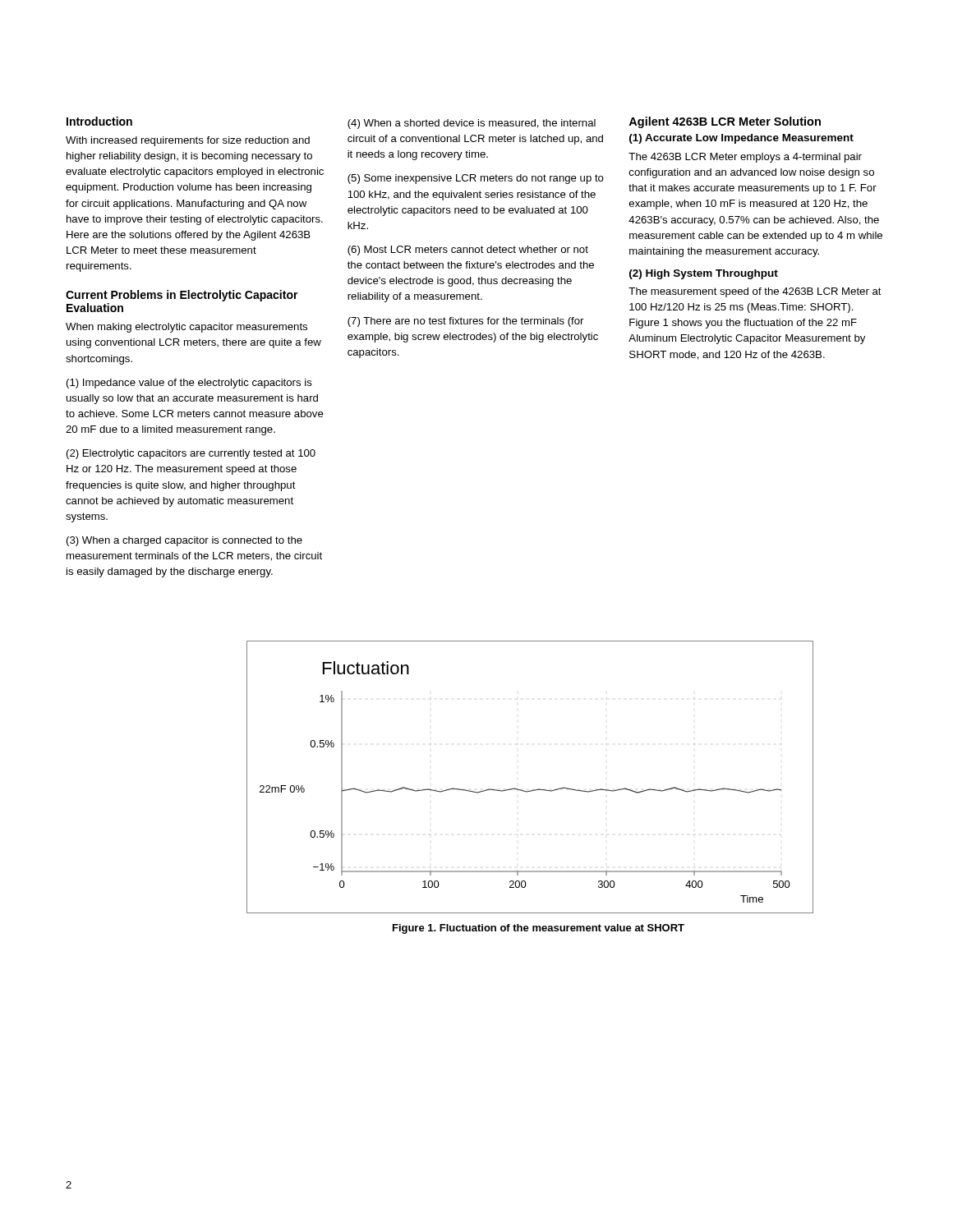Image resolution: width=953 pixels, height=1232 pixels.
Task: Click on the section header with the text "(1) Accurate Low Impedance"
Action: tap(741, 138)
